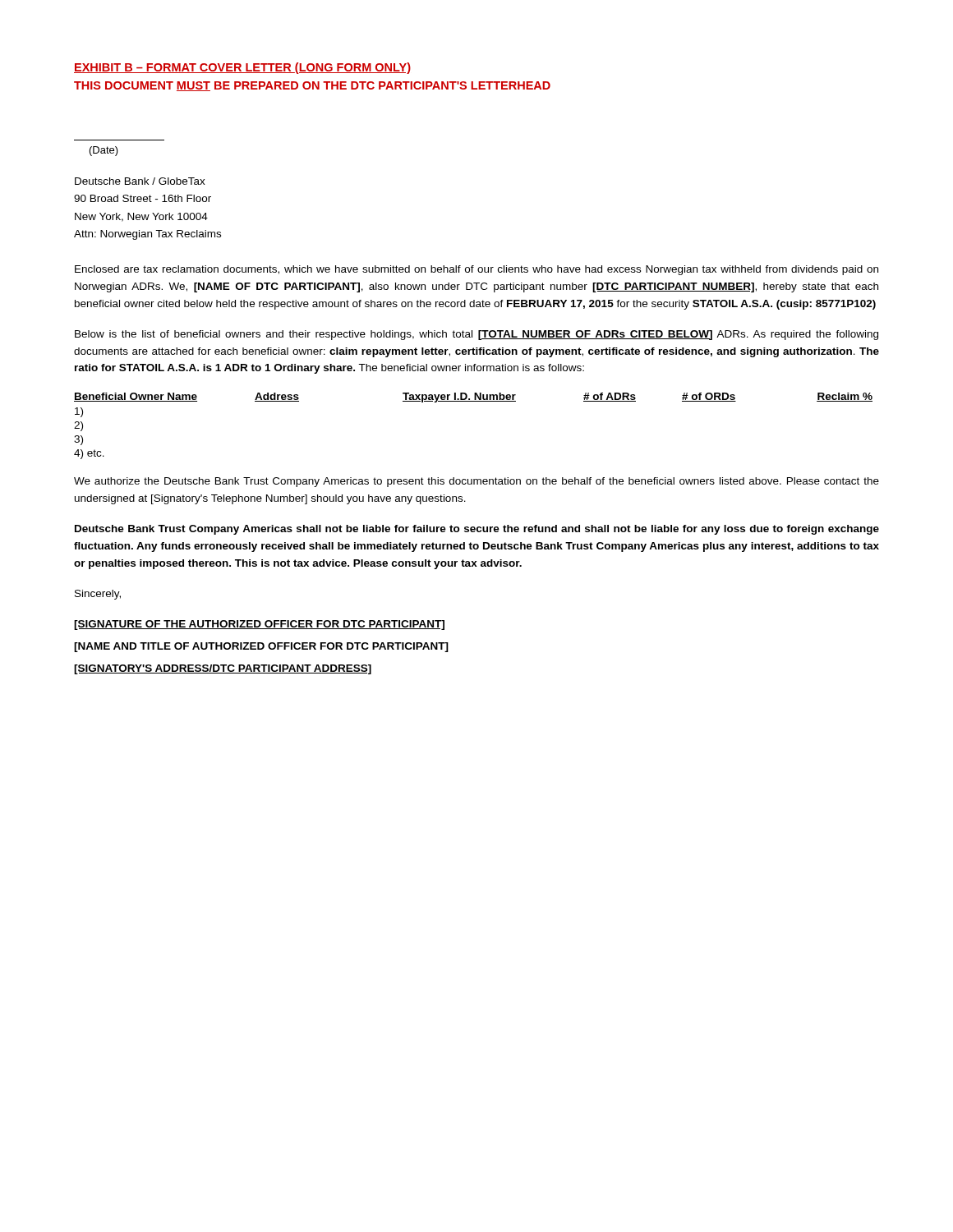The width and height of the screenshot is (953, 1232).
Task: Point to the title beginning "EXHIBIT B –"
Action: [x=476, y=77]
